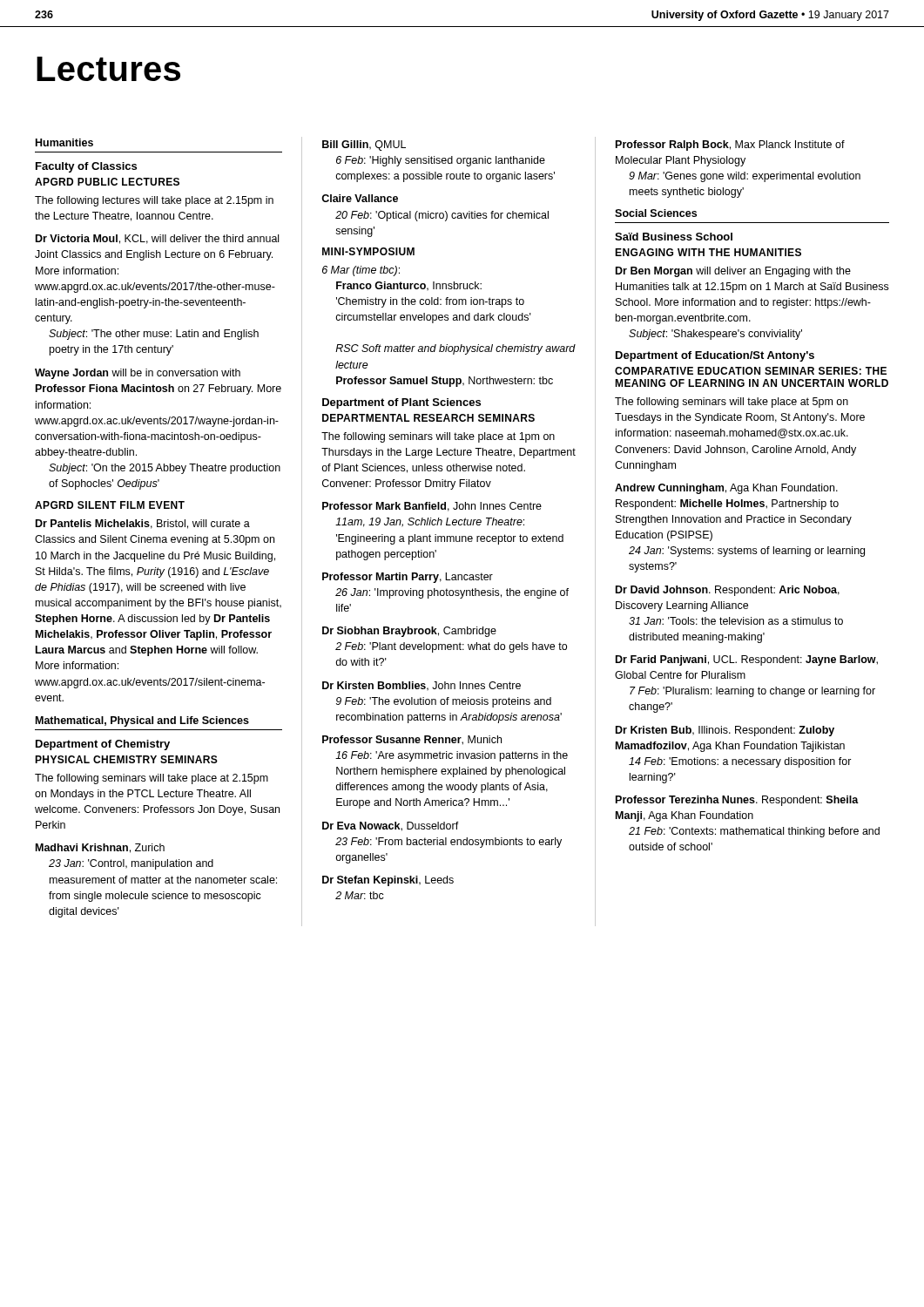Viewport: 924px width, 1307px height.
Task: Select the list item with the text "Dr Stefan Kepinski,"
Action: click(x=449, y=889)
